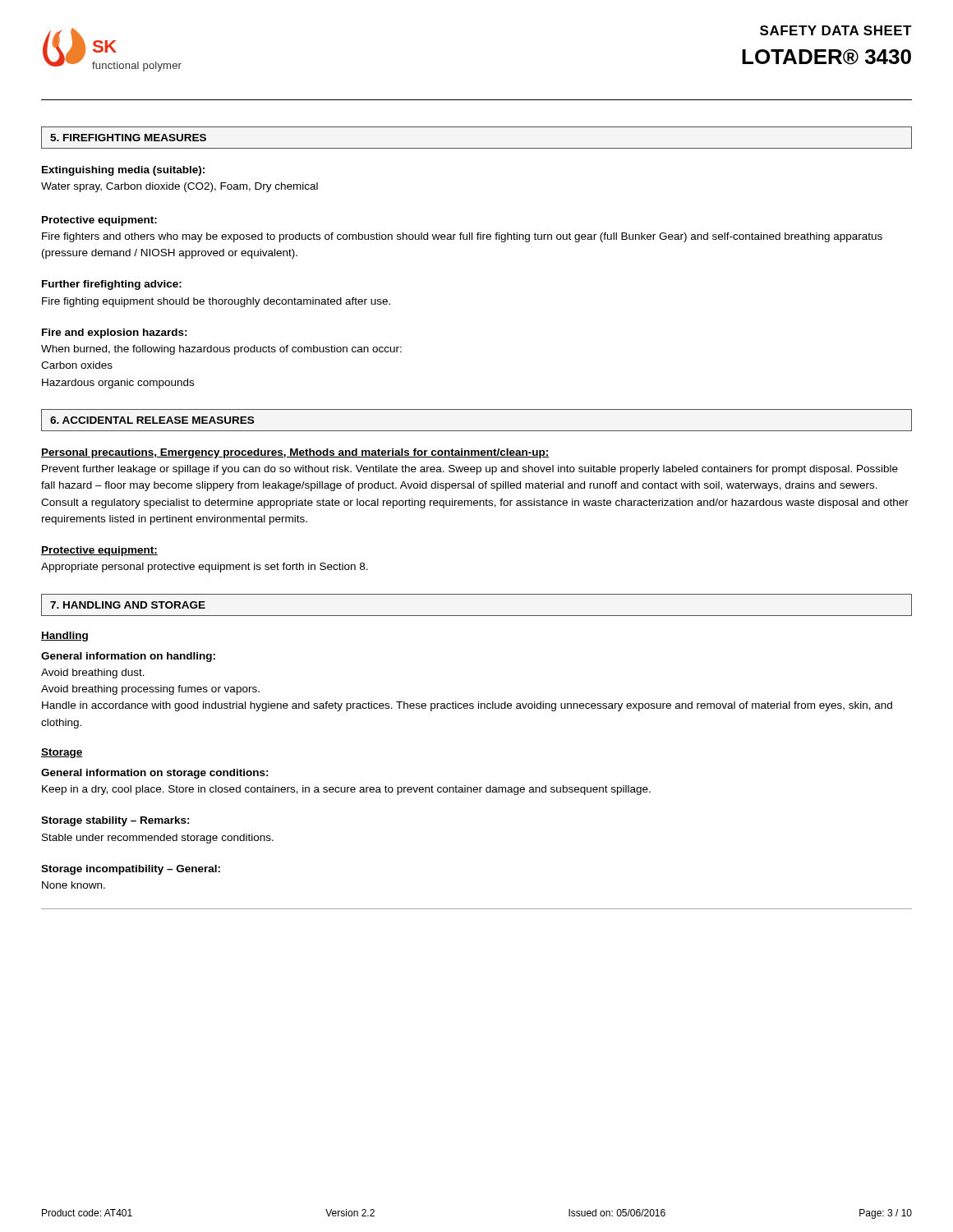Point to the region starting "Personal precautions, Emergency procedures,"
Viewport: 953px width, 1232px height.
pyautogui.click(x=476, y=486)
